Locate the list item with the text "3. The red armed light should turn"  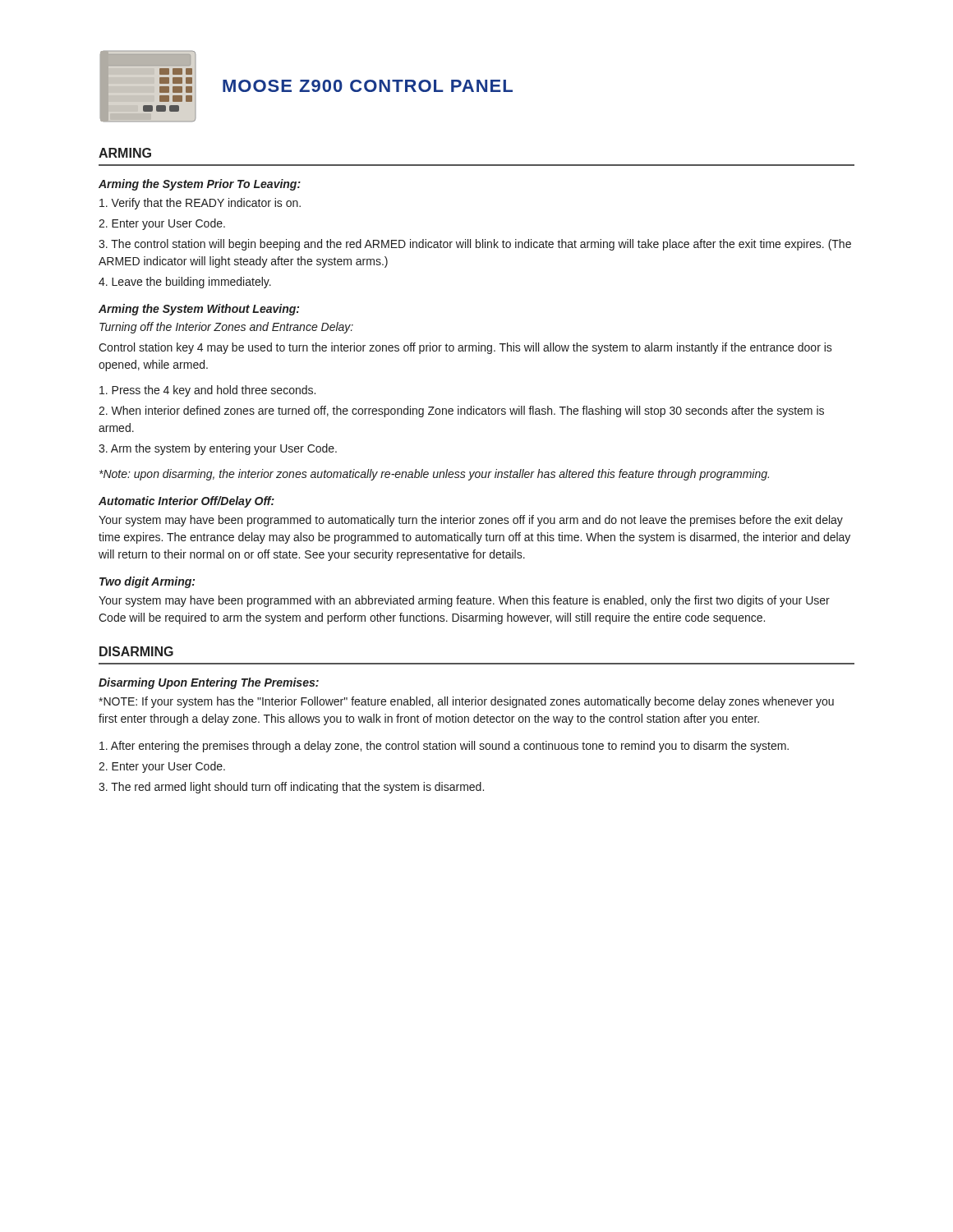point(292,787)
